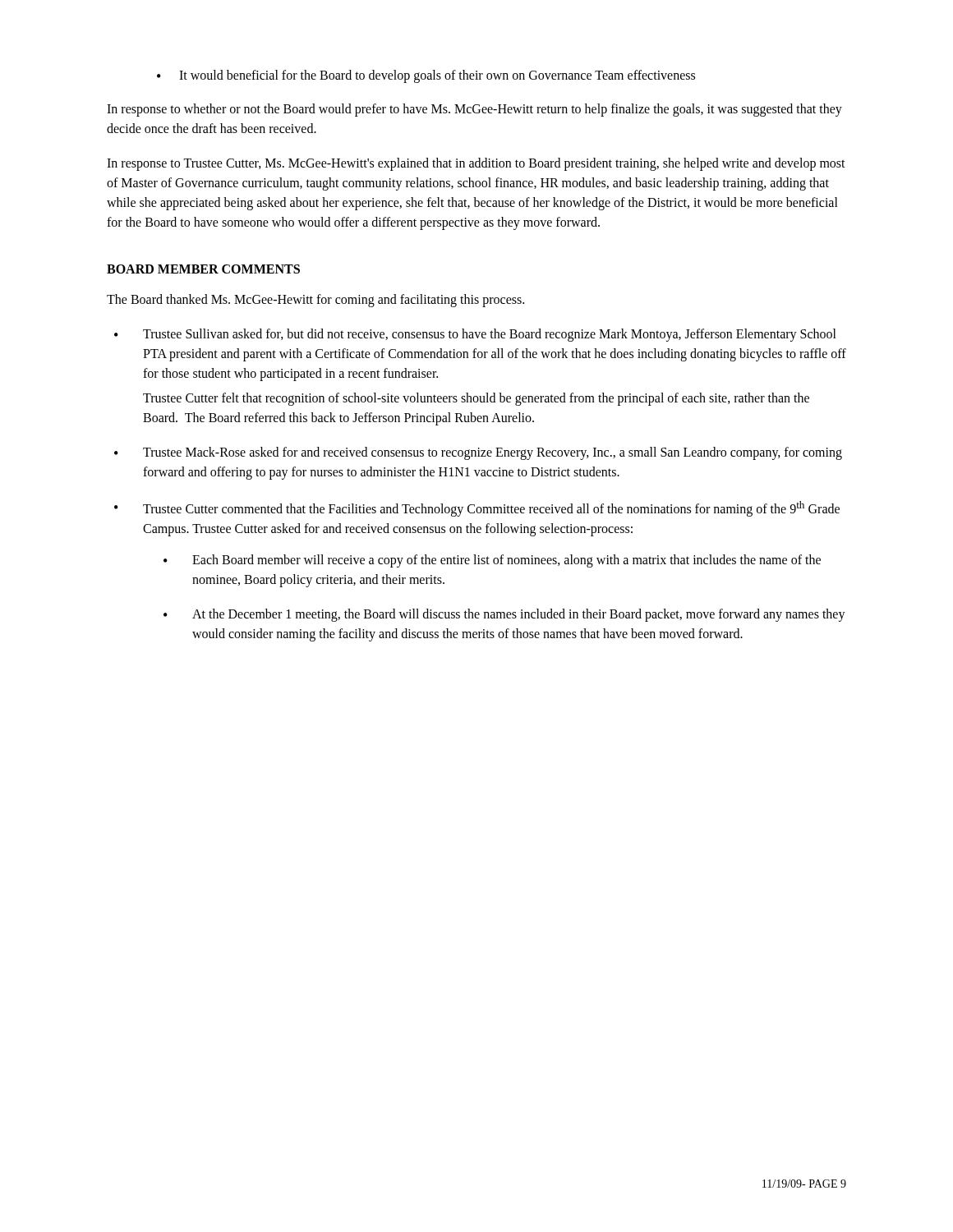Locate the block of text that opens with "• Each Board"
Screen dimensions: 1232x953
[x=501, y=570]
